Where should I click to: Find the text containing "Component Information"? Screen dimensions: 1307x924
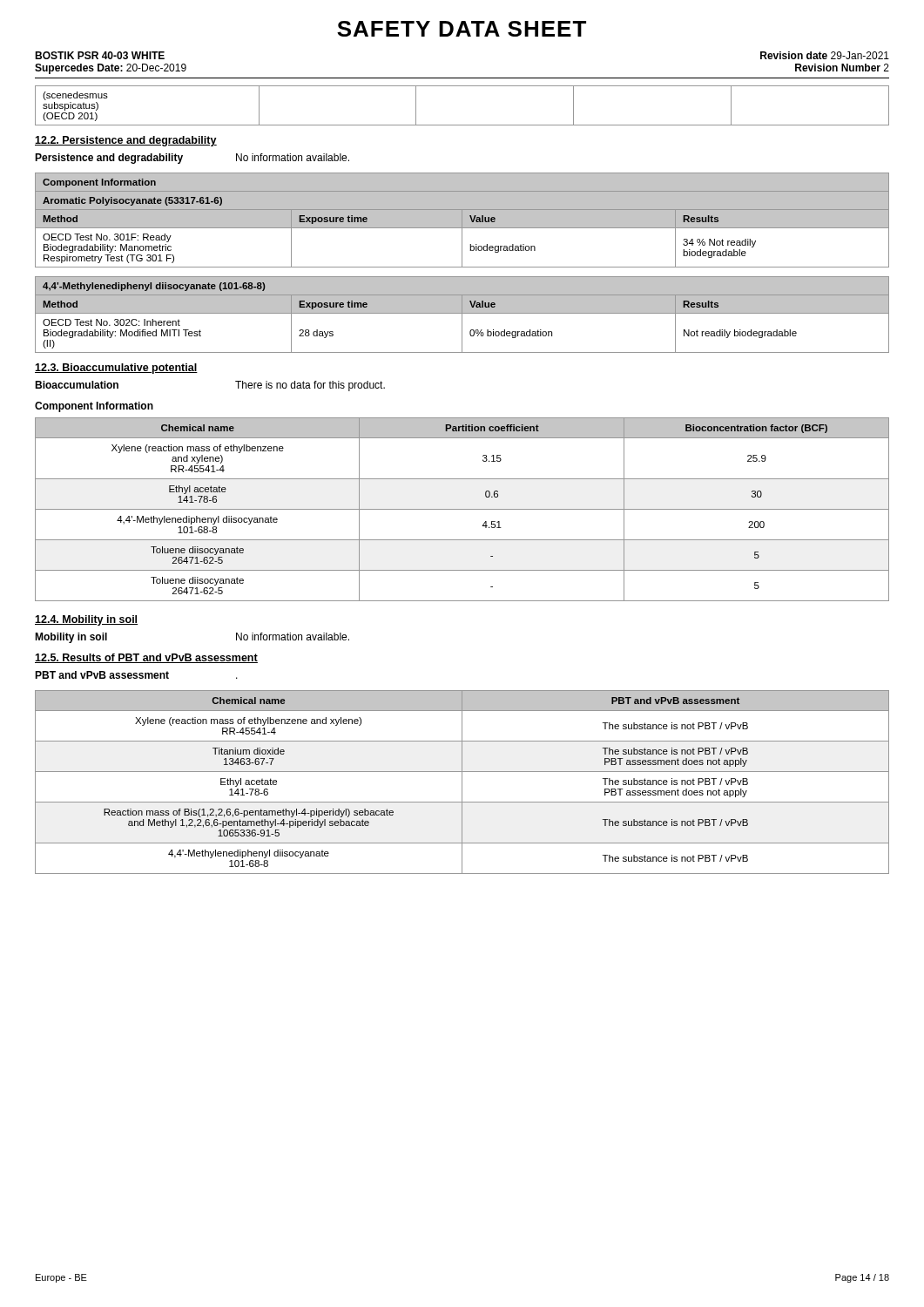click(94, 406)
